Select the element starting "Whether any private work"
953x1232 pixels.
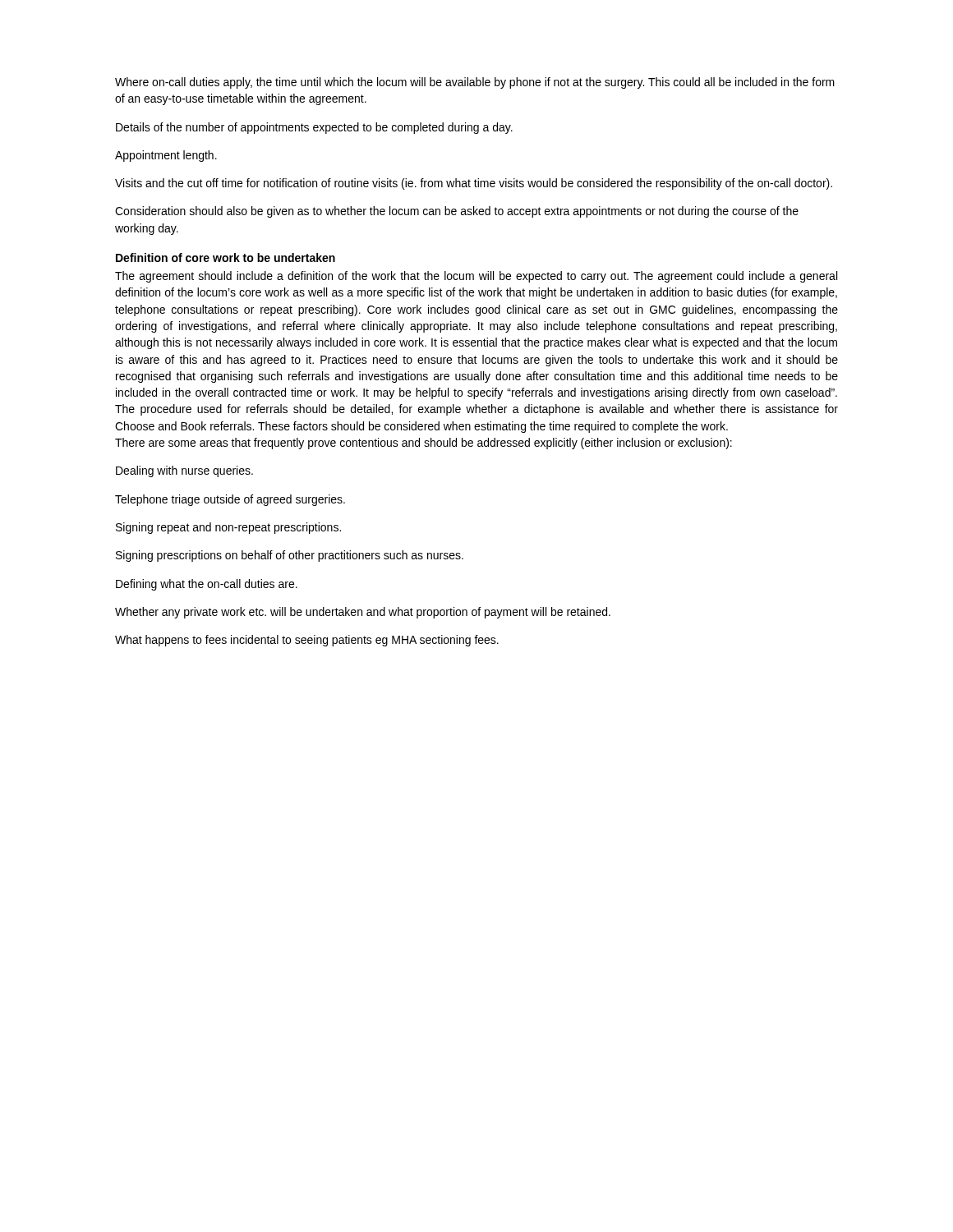(x=363, y=612)
